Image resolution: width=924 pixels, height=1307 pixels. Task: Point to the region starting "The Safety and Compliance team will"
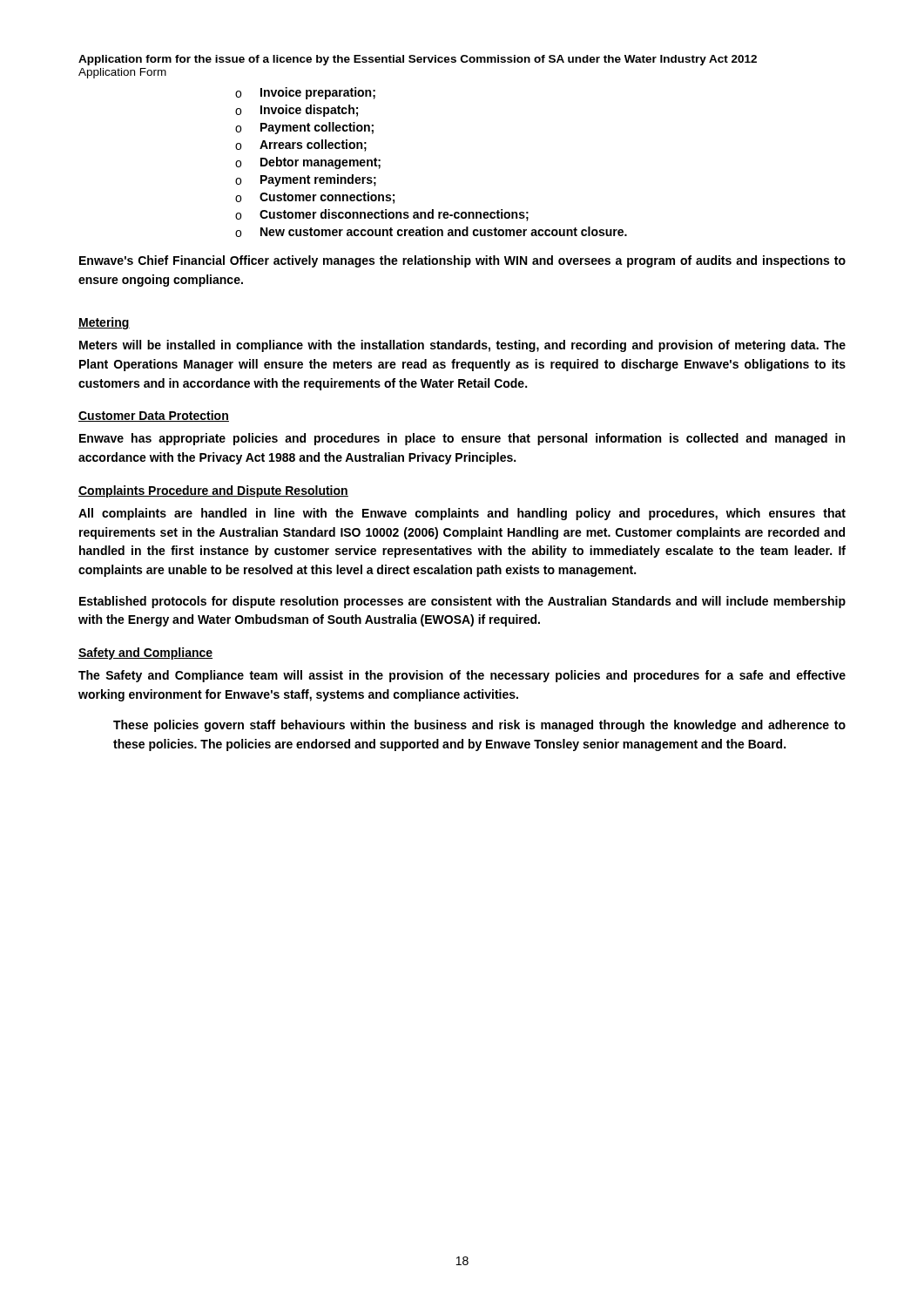coord(462,685)
